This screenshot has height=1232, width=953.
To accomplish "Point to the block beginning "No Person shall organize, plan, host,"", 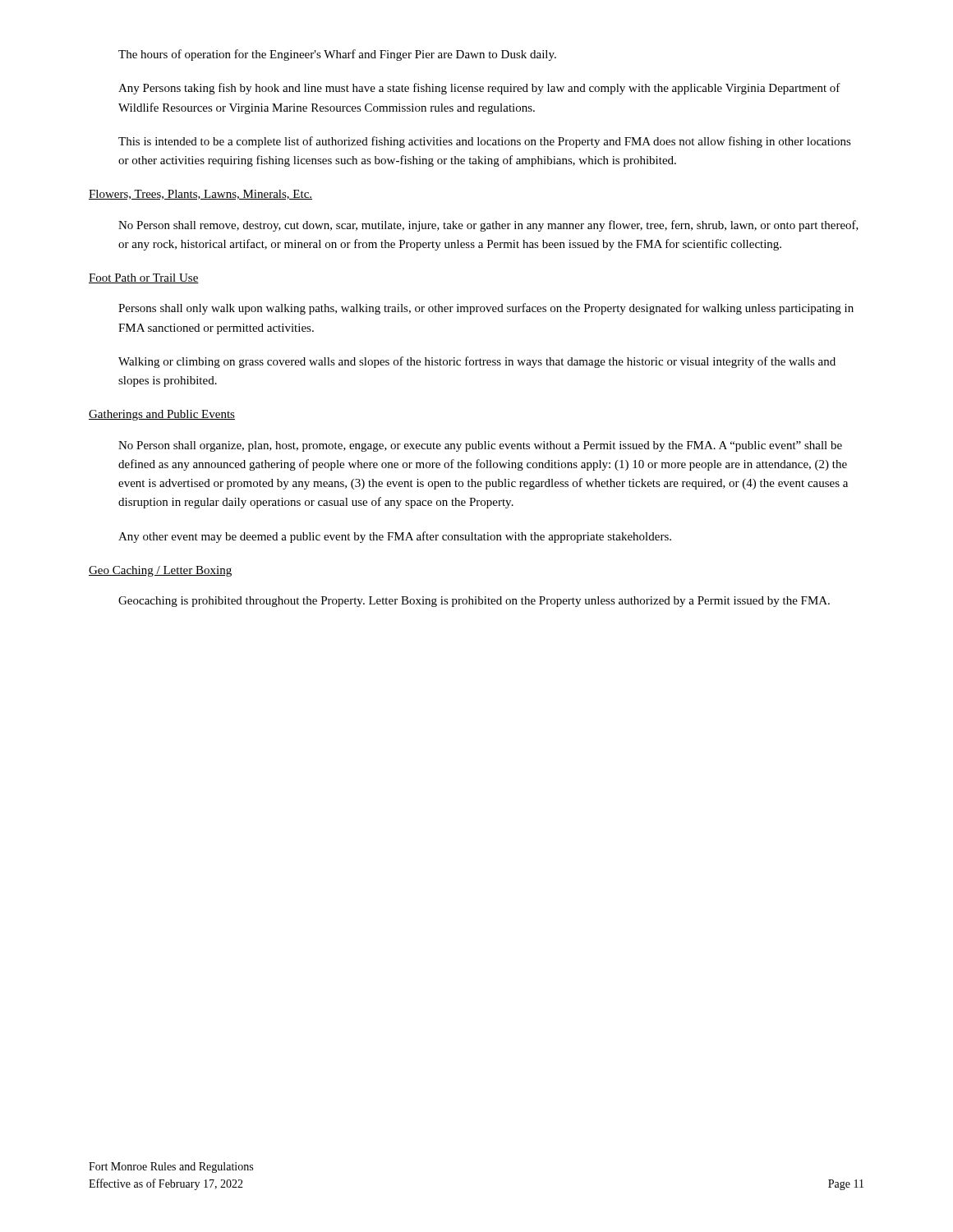I will [x=483, y=473].
